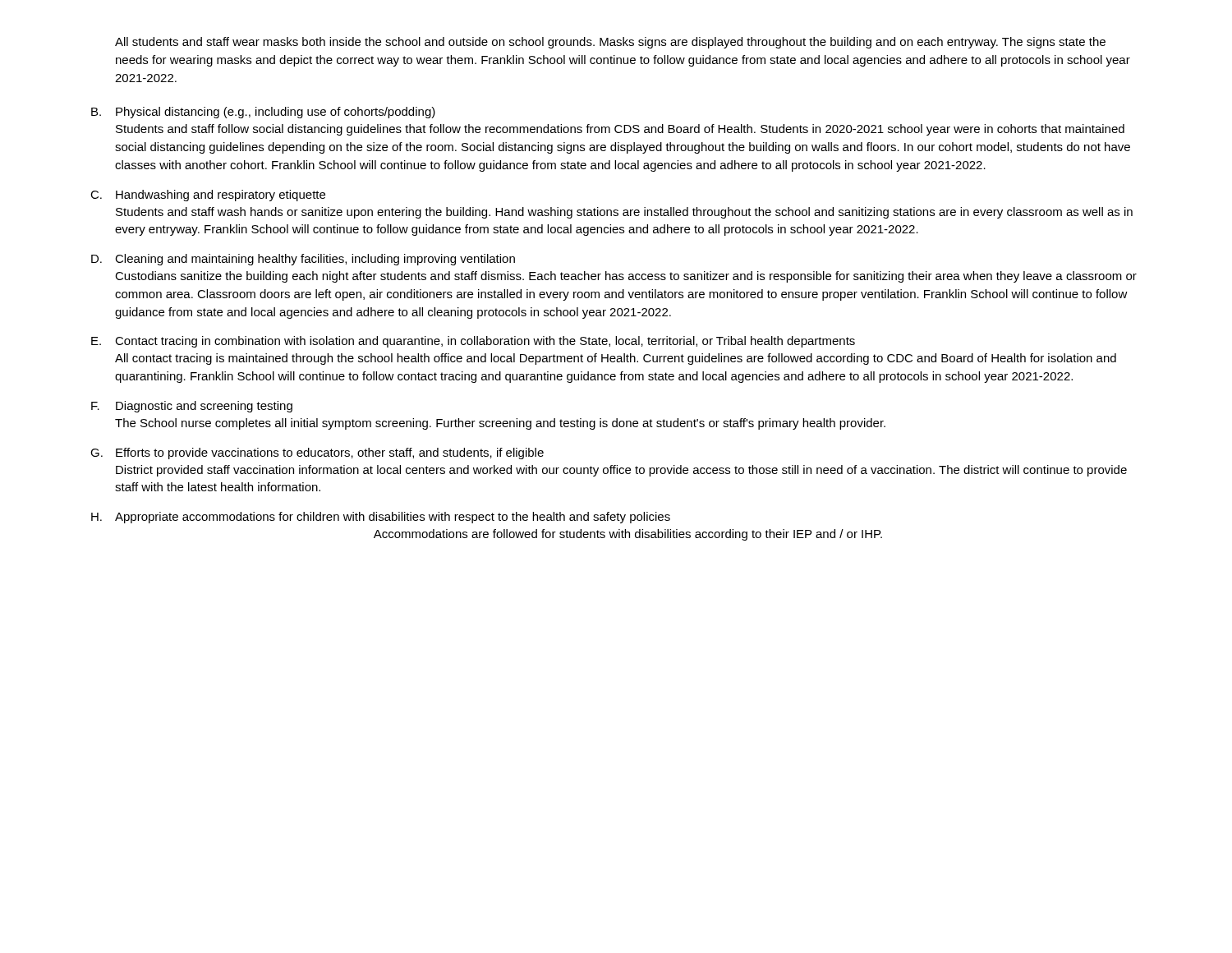Locate the list item that reads "G. Efforts to provide vaccinations to"

click(616, 471)
